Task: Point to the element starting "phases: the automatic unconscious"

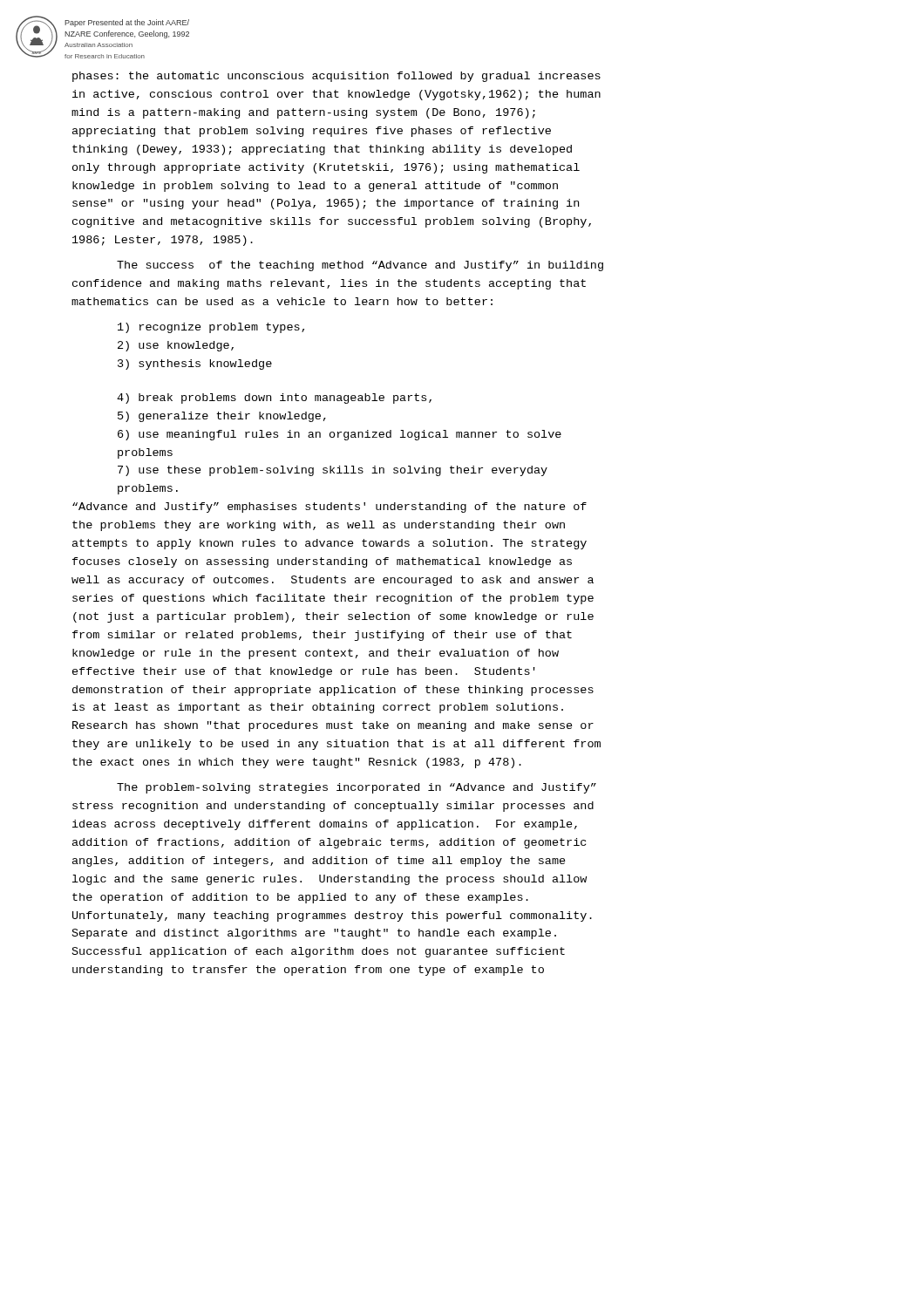Action: [x=466, y=159]
